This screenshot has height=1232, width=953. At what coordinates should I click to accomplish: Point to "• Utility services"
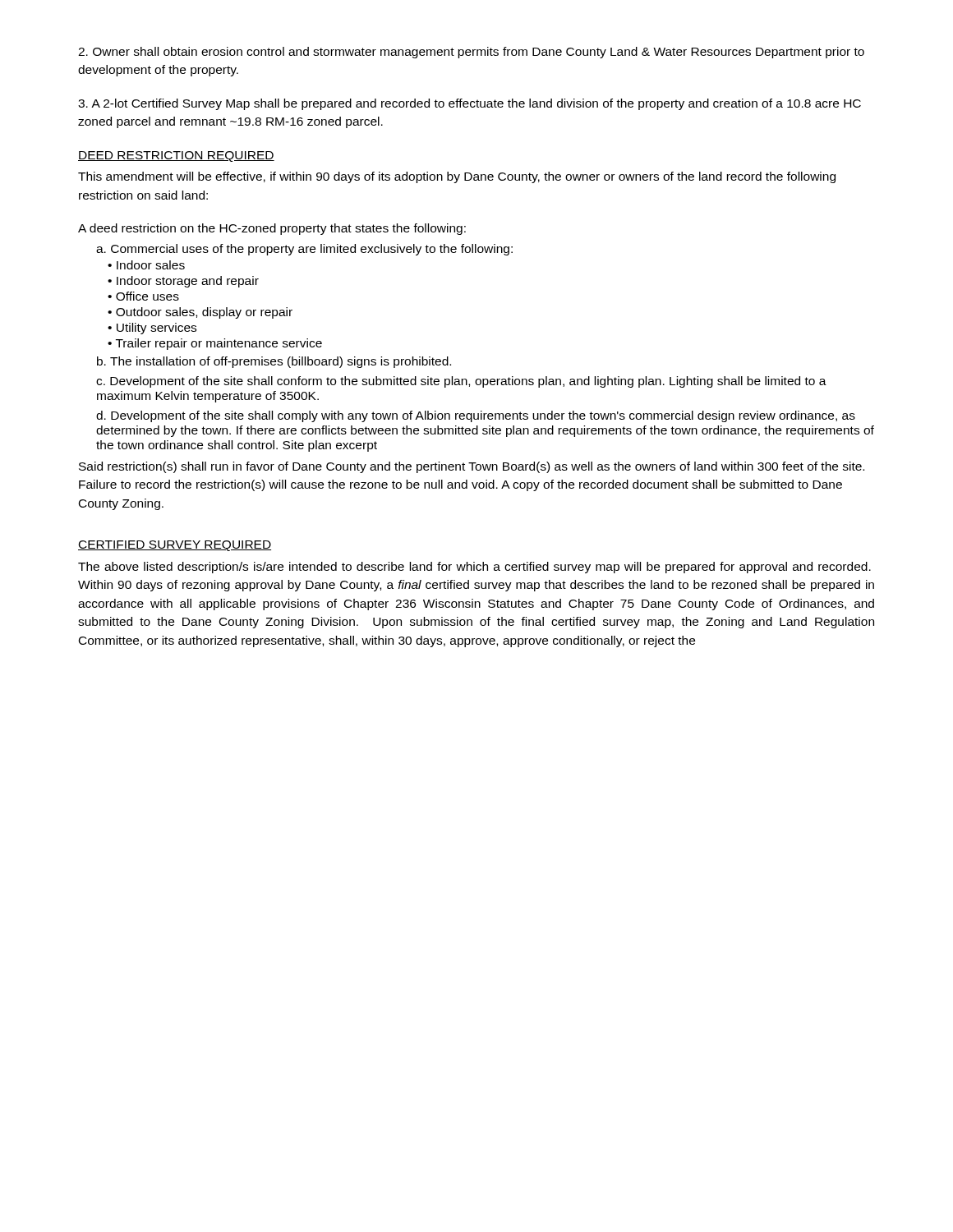coord(152,327)
